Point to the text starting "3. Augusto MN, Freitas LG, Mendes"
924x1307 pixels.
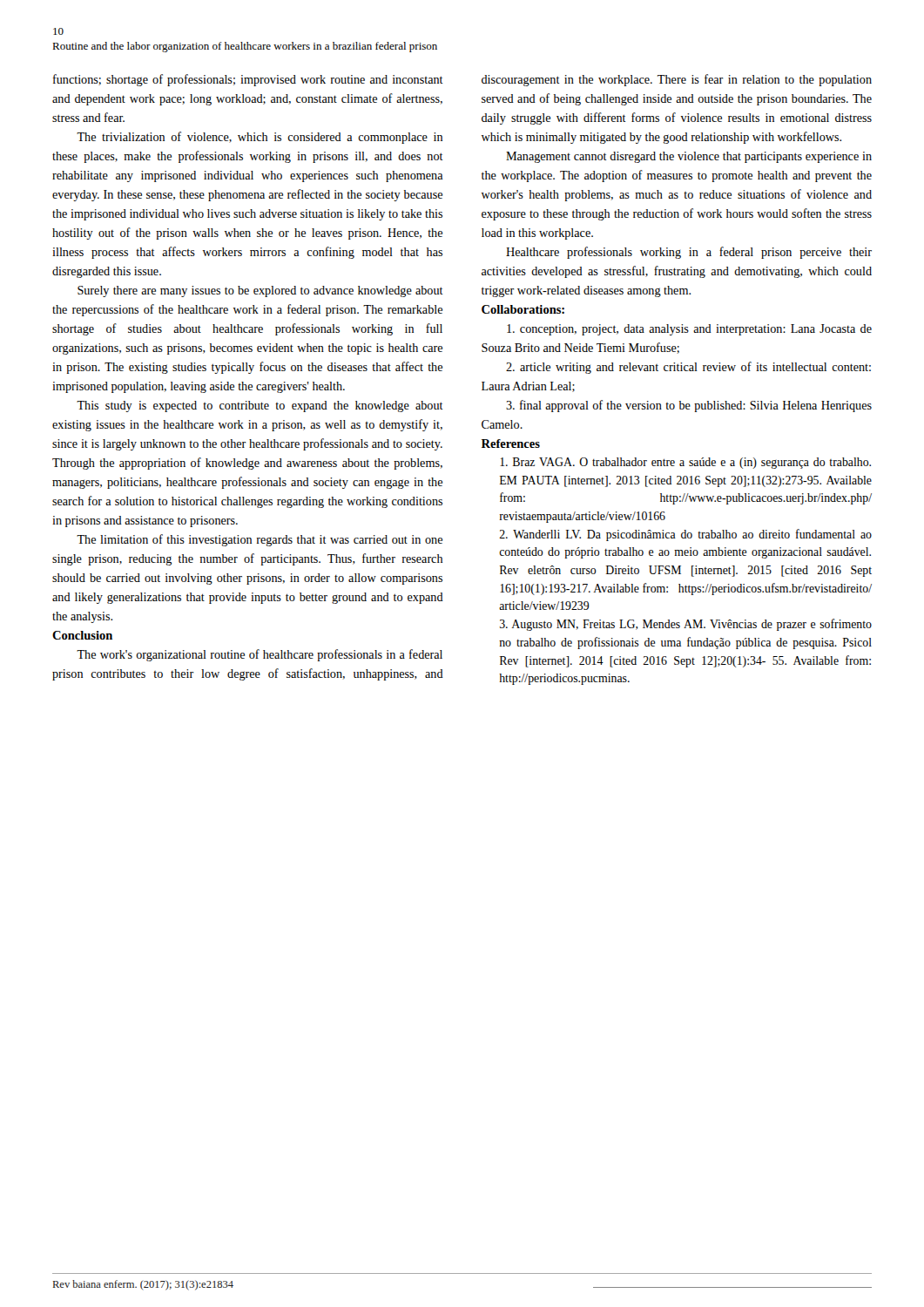[x=676, y=652]
